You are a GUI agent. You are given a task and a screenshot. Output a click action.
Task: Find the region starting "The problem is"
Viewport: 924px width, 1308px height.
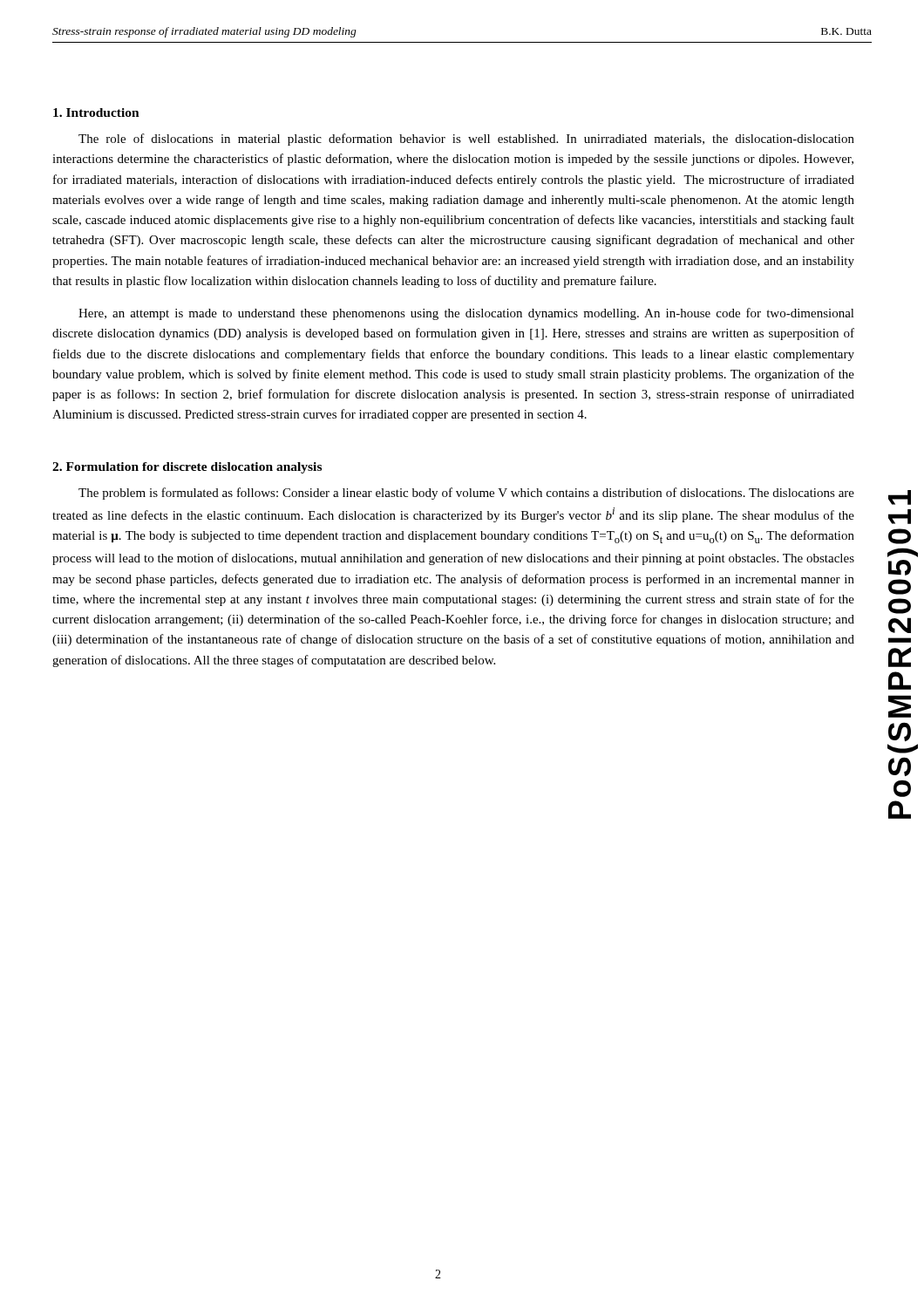point(453,576)
